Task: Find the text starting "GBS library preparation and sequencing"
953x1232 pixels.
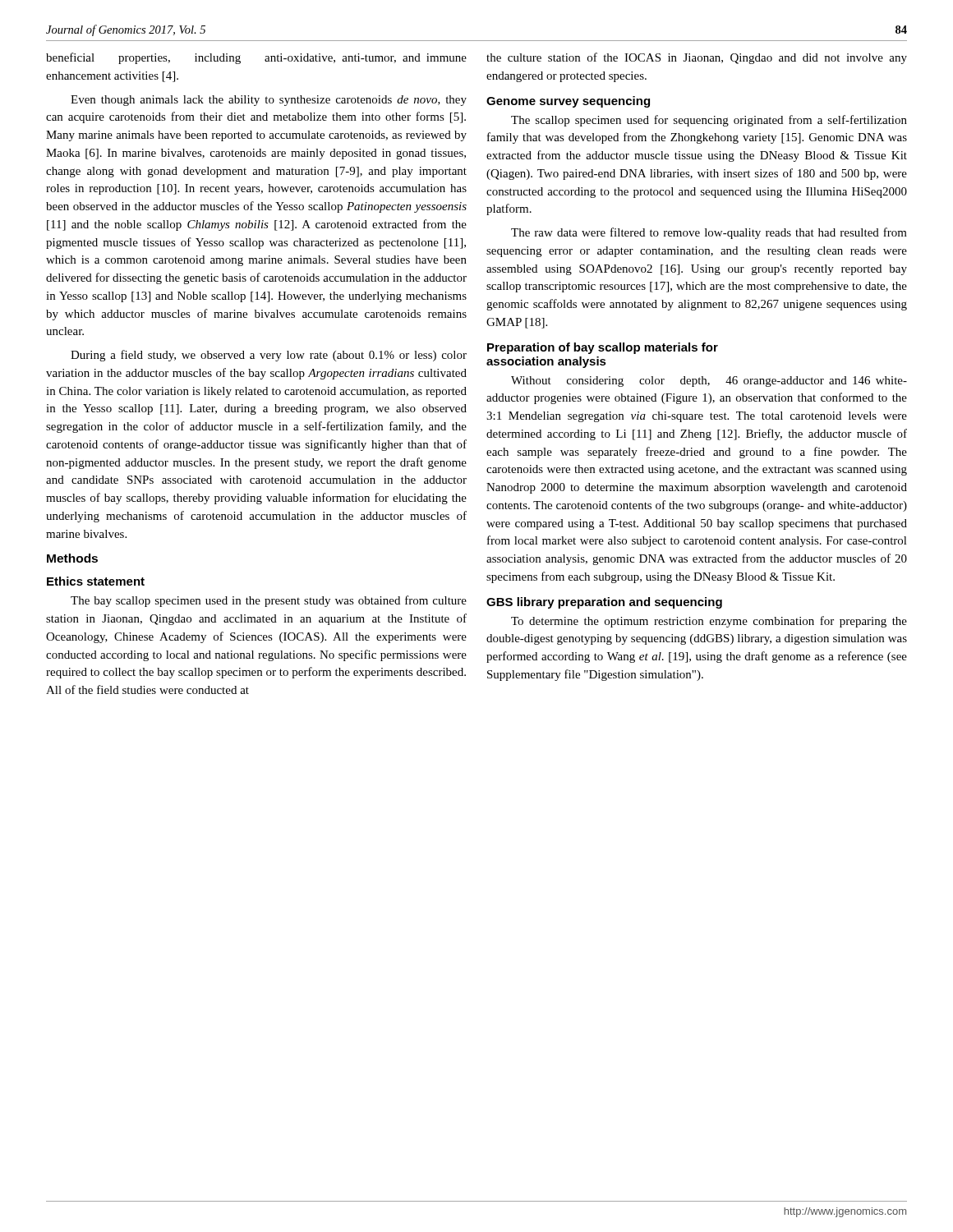Action: [x=604, y=601]
